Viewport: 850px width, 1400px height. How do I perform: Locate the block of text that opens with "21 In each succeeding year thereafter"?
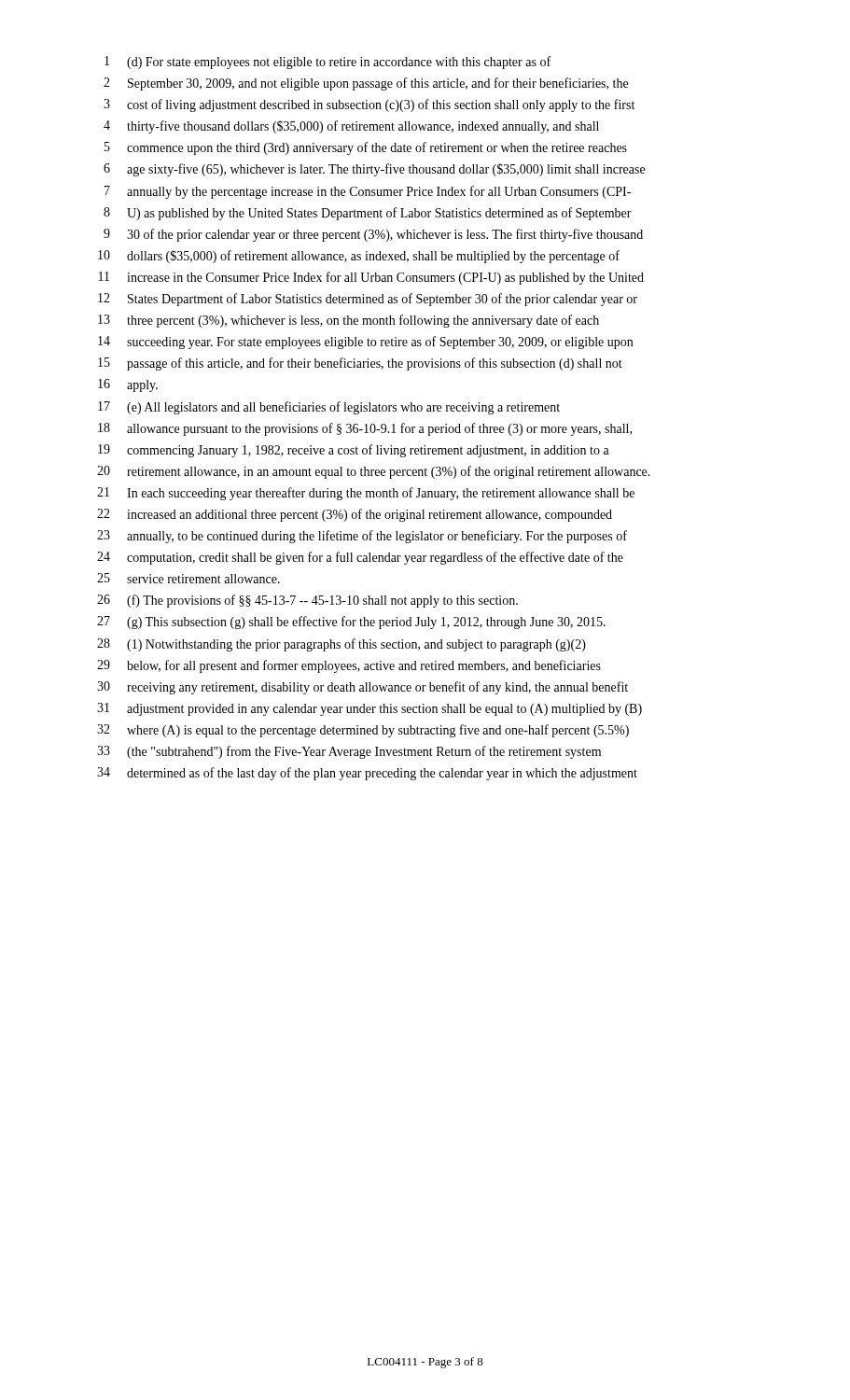pyautogui.click(x=425, y=493)
